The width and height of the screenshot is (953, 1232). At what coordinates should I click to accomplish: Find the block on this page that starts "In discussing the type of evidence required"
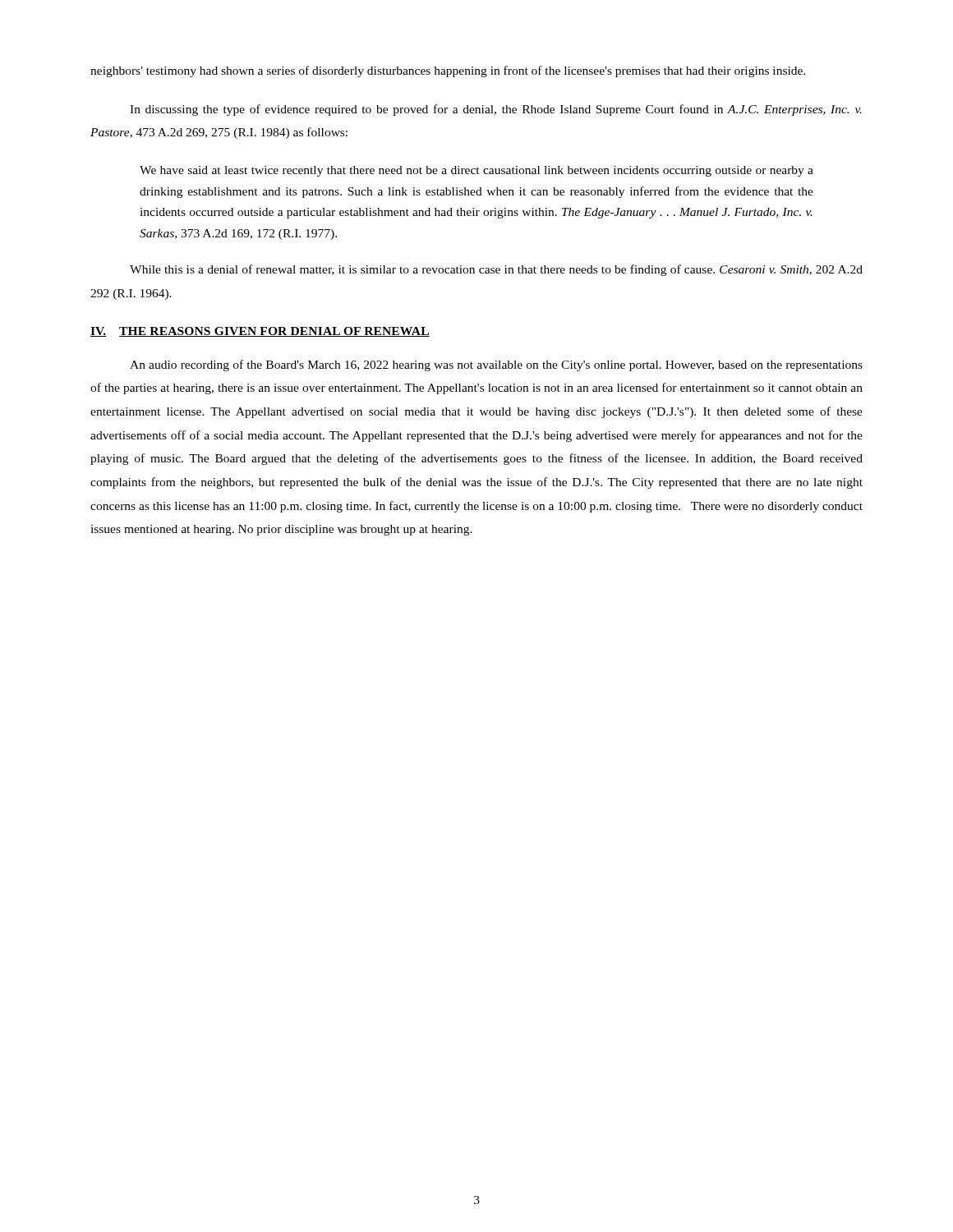[476, 121]
